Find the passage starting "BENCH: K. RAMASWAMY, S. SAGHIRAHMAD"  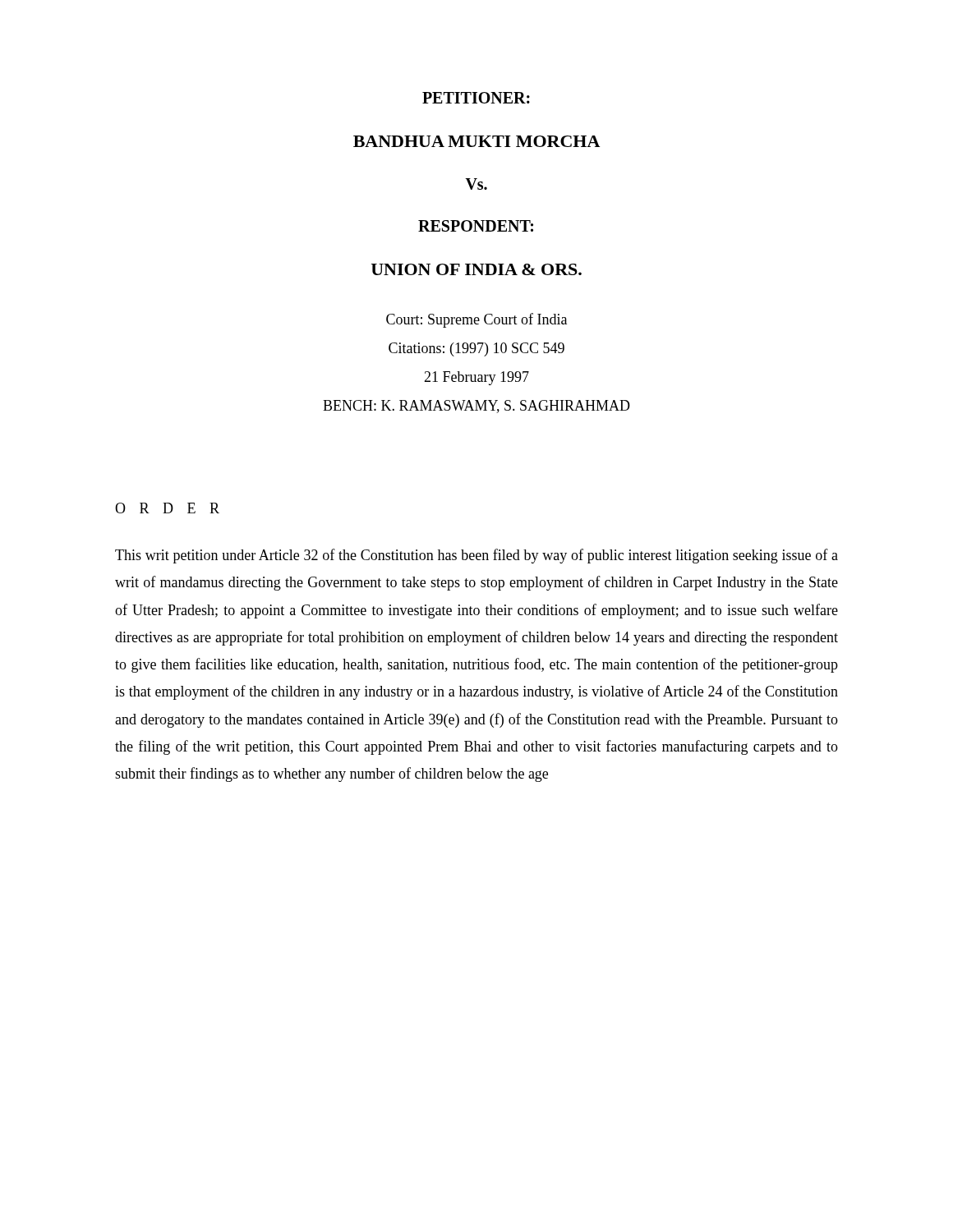click(476, 406)
